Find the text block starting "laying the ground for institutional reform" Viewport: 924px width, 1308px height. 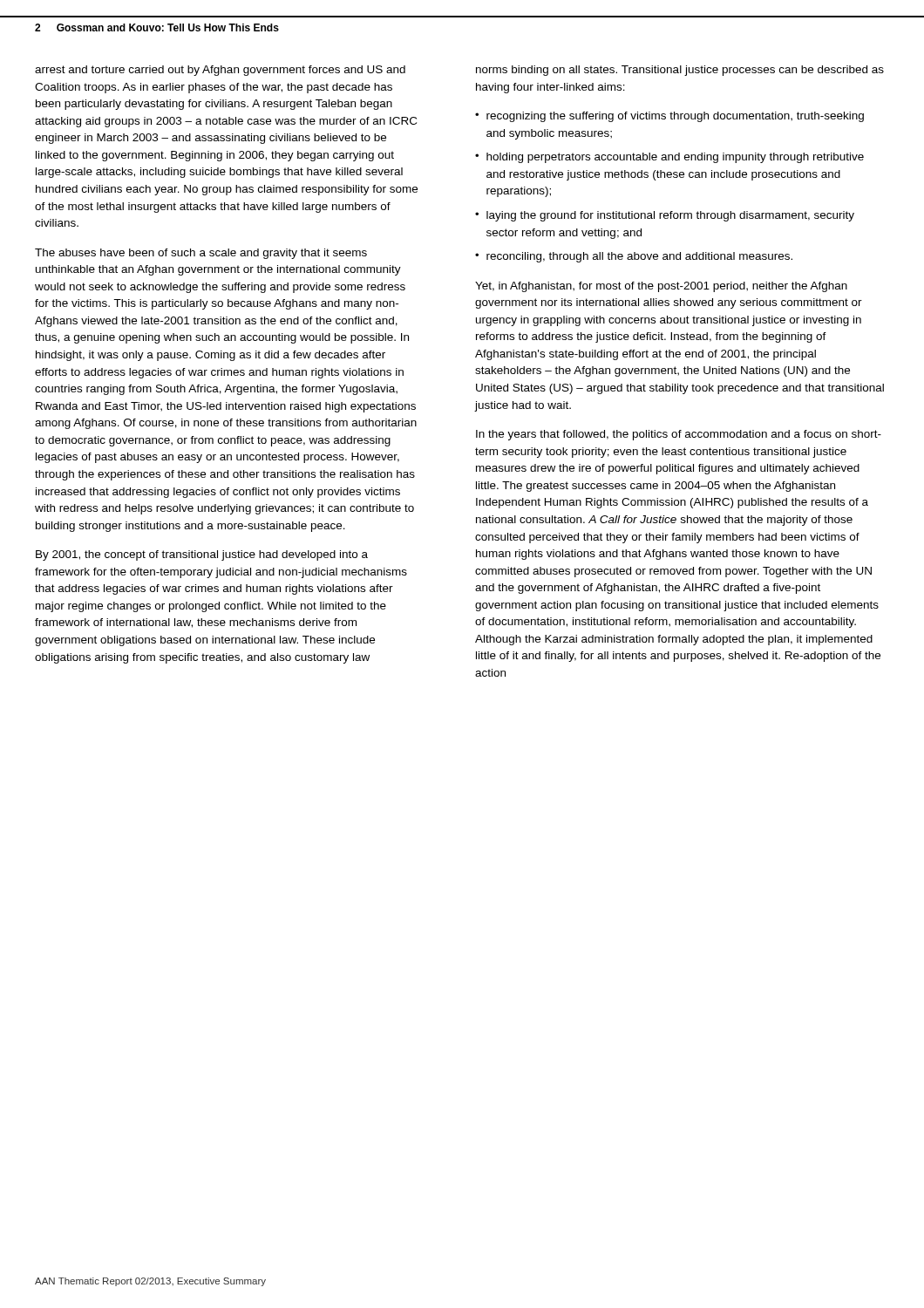click(685, 224)
